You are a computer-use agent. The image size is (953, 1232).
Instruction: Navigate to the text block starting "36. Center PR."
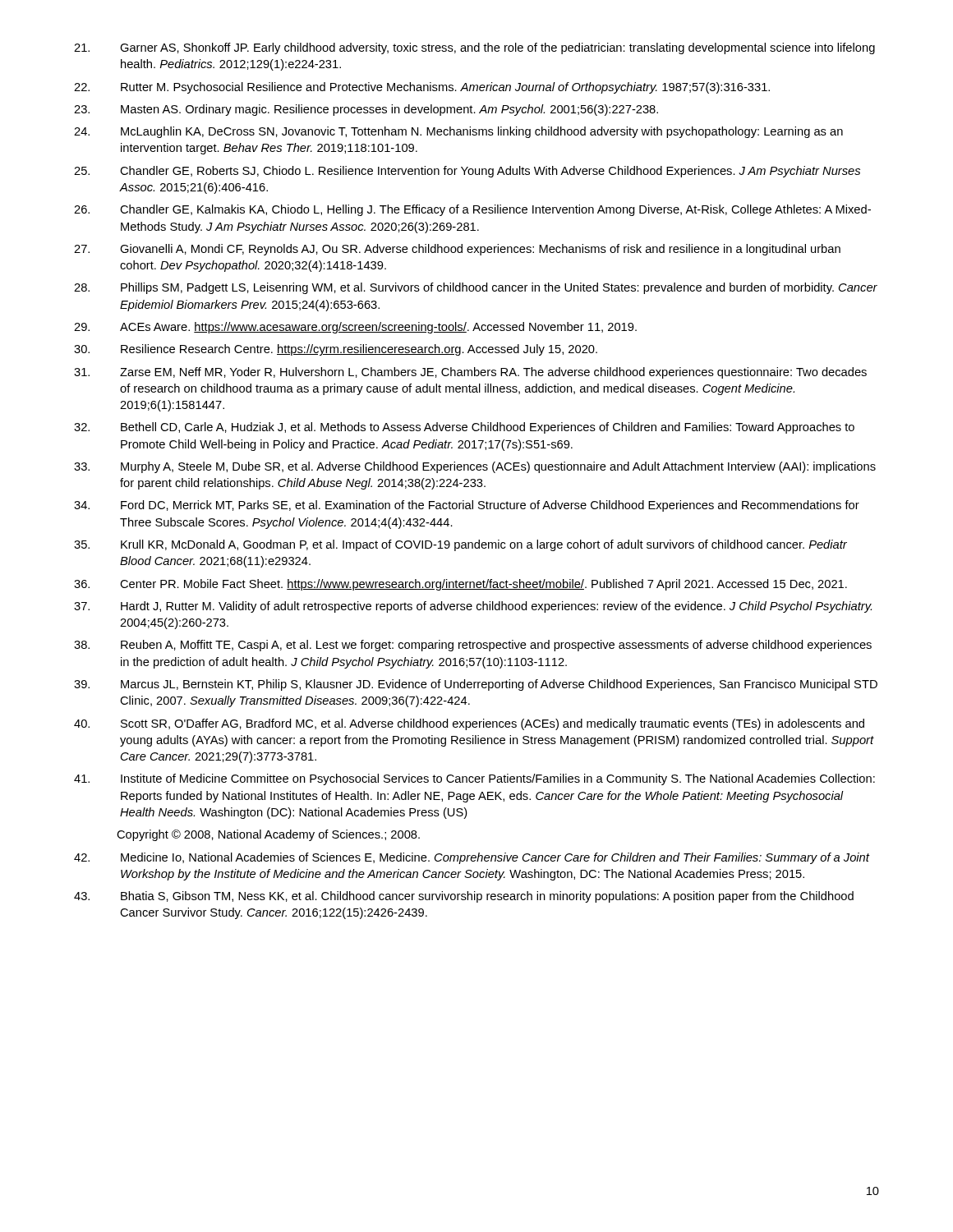tap(476, 584)
